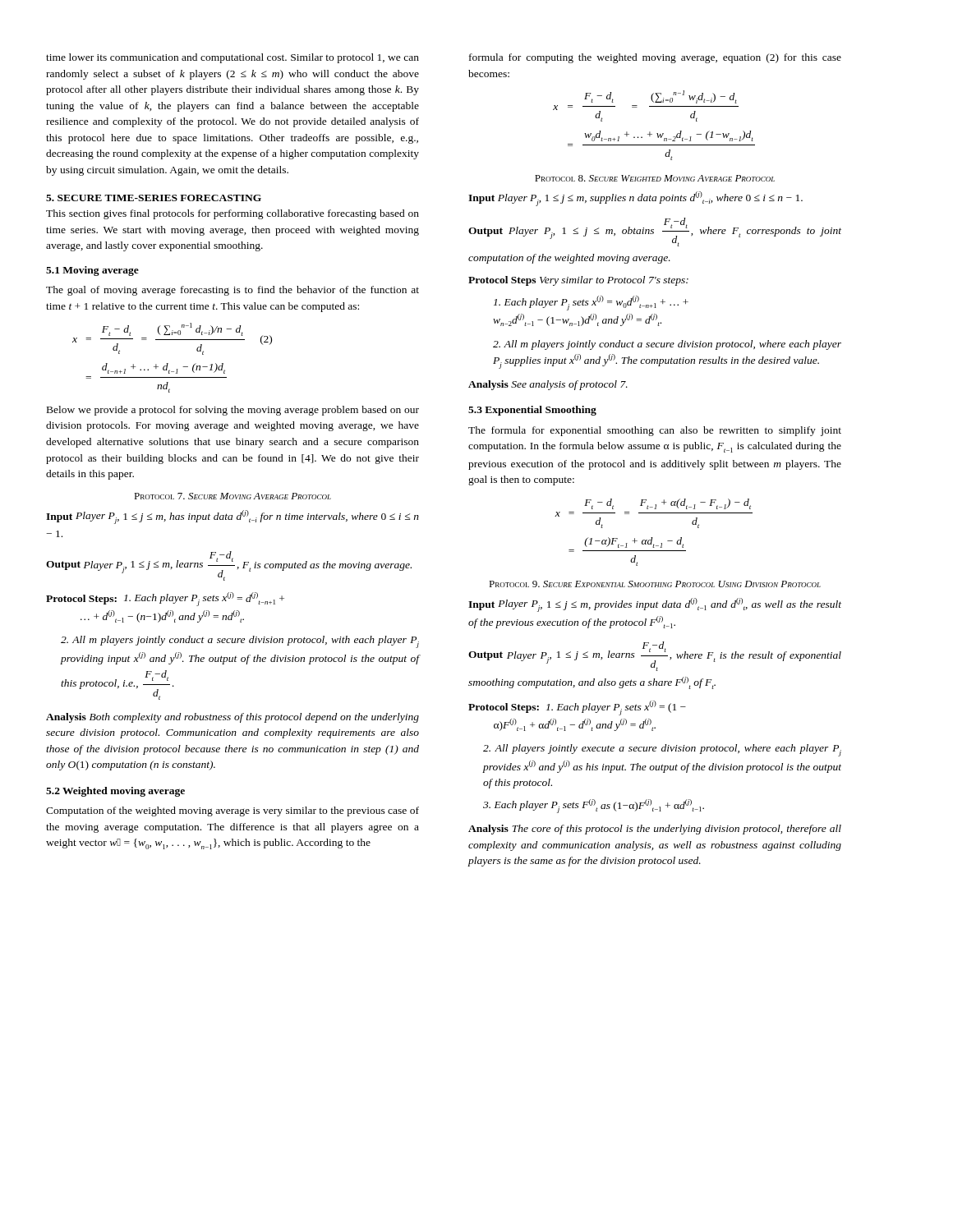Screen dimensions: 1232x953
Task: Locate the region starting "5.2 Weighted moving average"
Action: (116, 790)
